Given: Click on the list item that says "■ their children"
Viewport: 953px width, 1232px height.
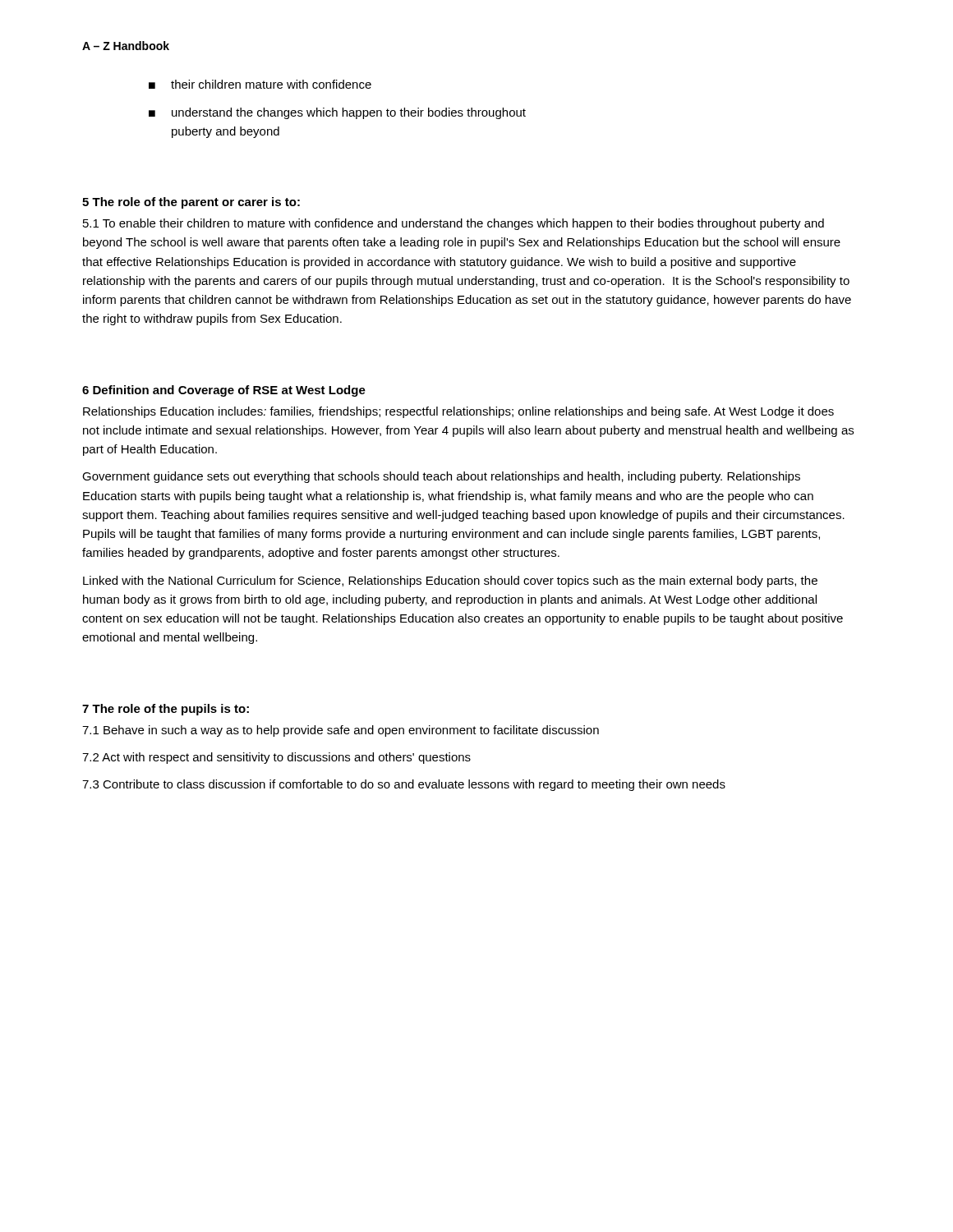Looking at the screenshot, I should coord(260,85).
